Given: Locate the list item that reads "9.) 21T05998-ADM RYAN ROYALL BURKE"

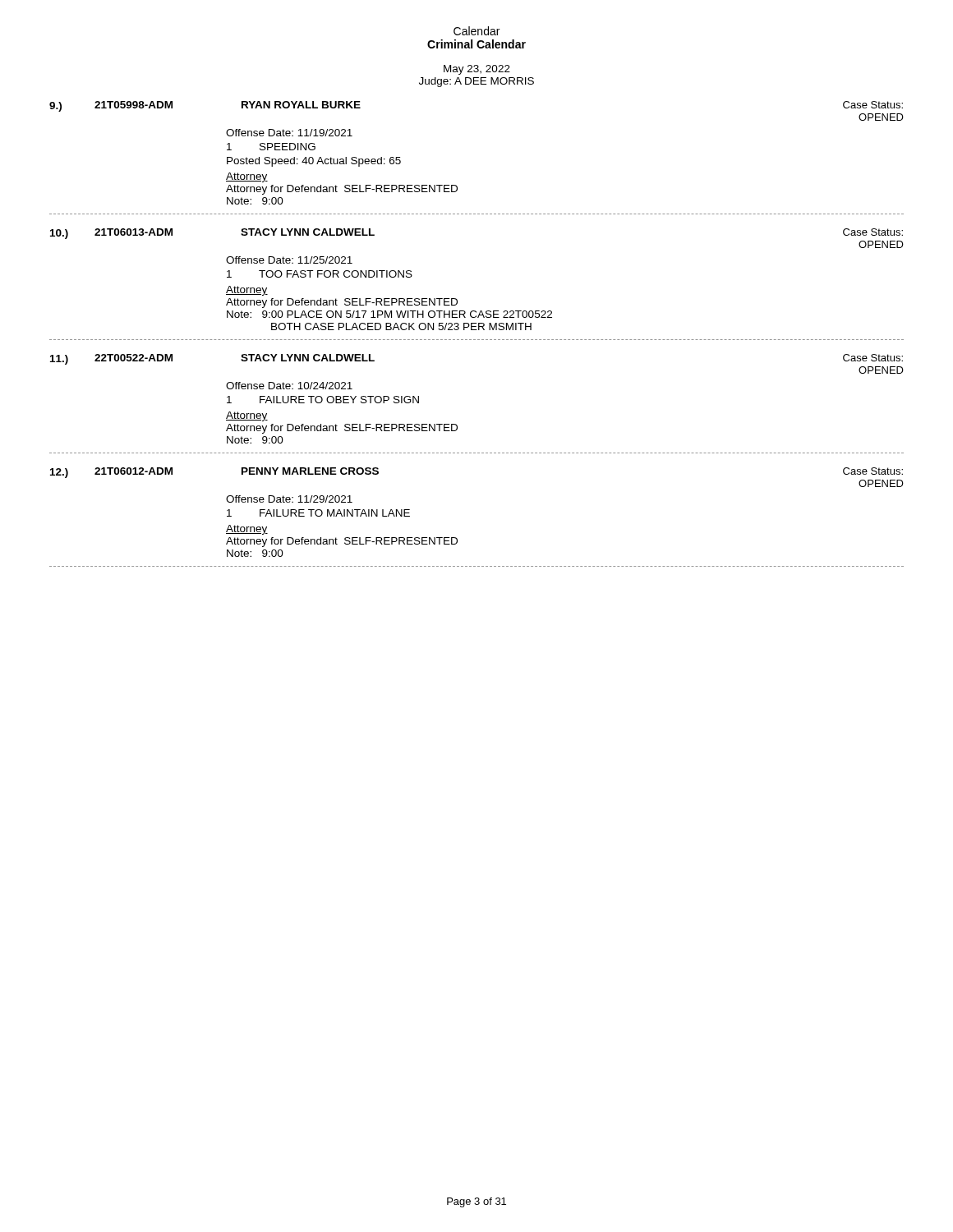Looking at the screenshot, I should [138, 106].
